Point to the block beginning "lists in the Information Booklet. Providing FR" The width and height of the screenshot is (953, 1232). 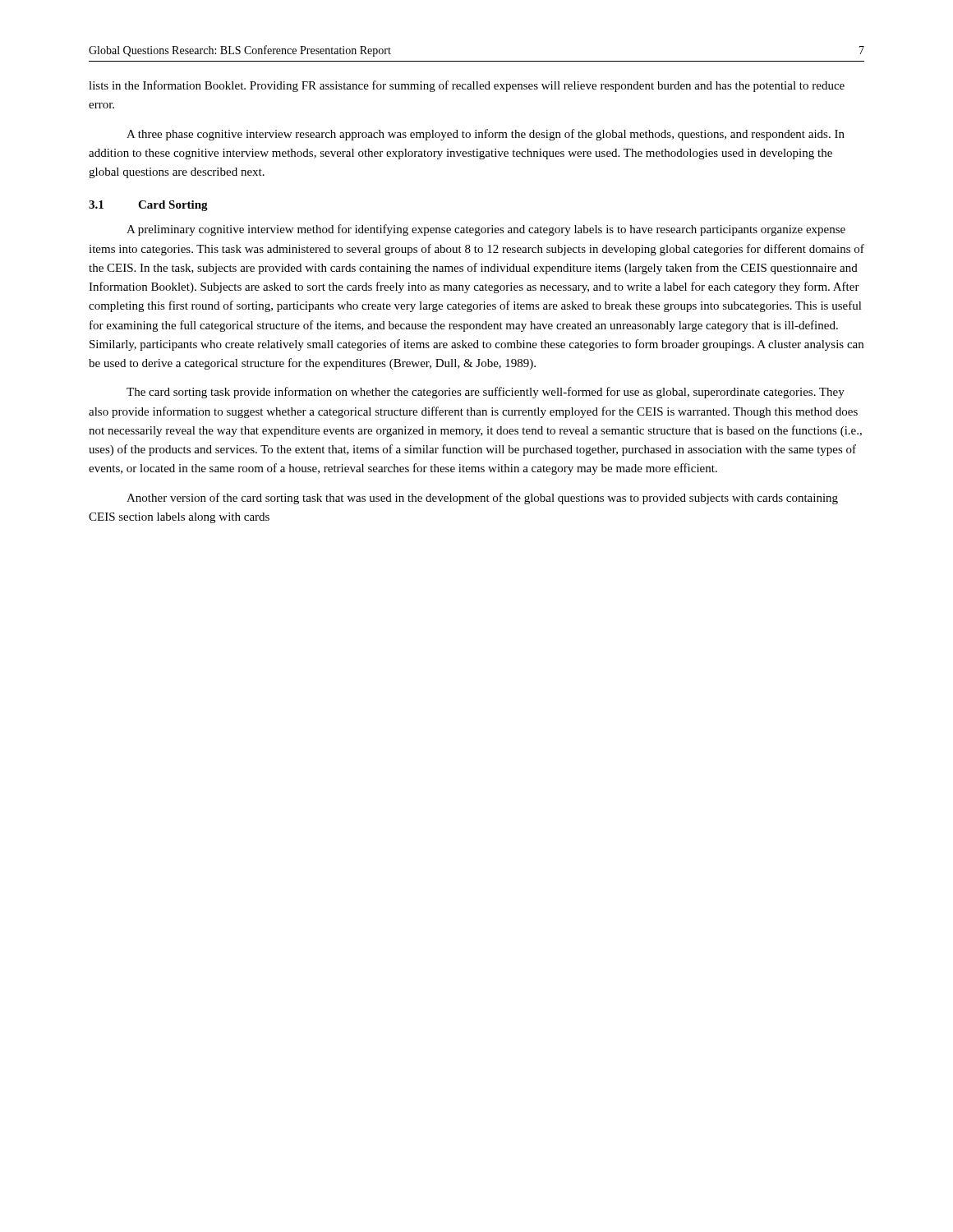pos(467,95)
